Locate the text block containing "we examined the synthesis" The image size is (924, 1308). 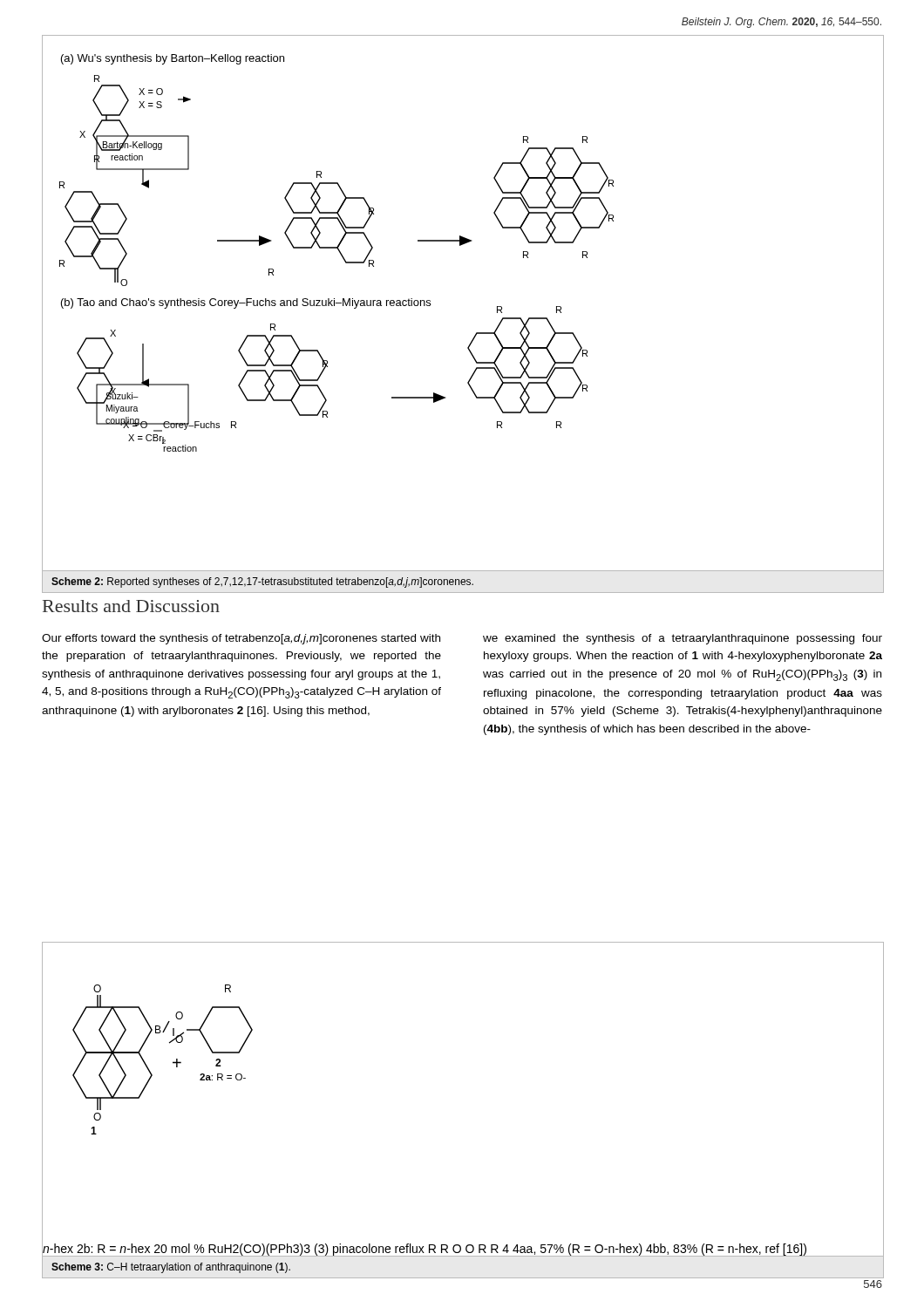683,683
